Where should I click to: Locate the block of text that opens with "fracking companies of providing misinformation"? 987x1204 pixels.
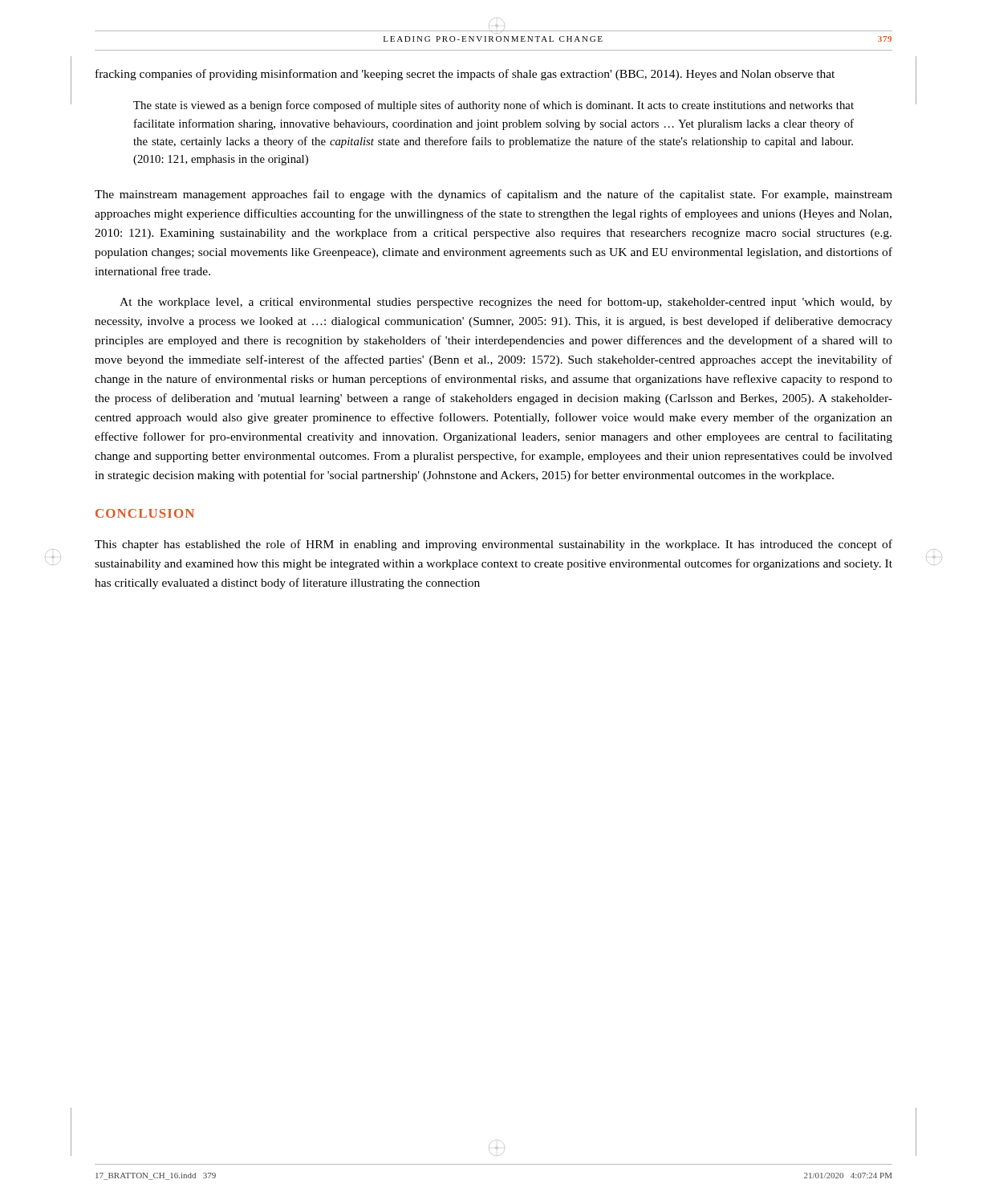[465, 73]
